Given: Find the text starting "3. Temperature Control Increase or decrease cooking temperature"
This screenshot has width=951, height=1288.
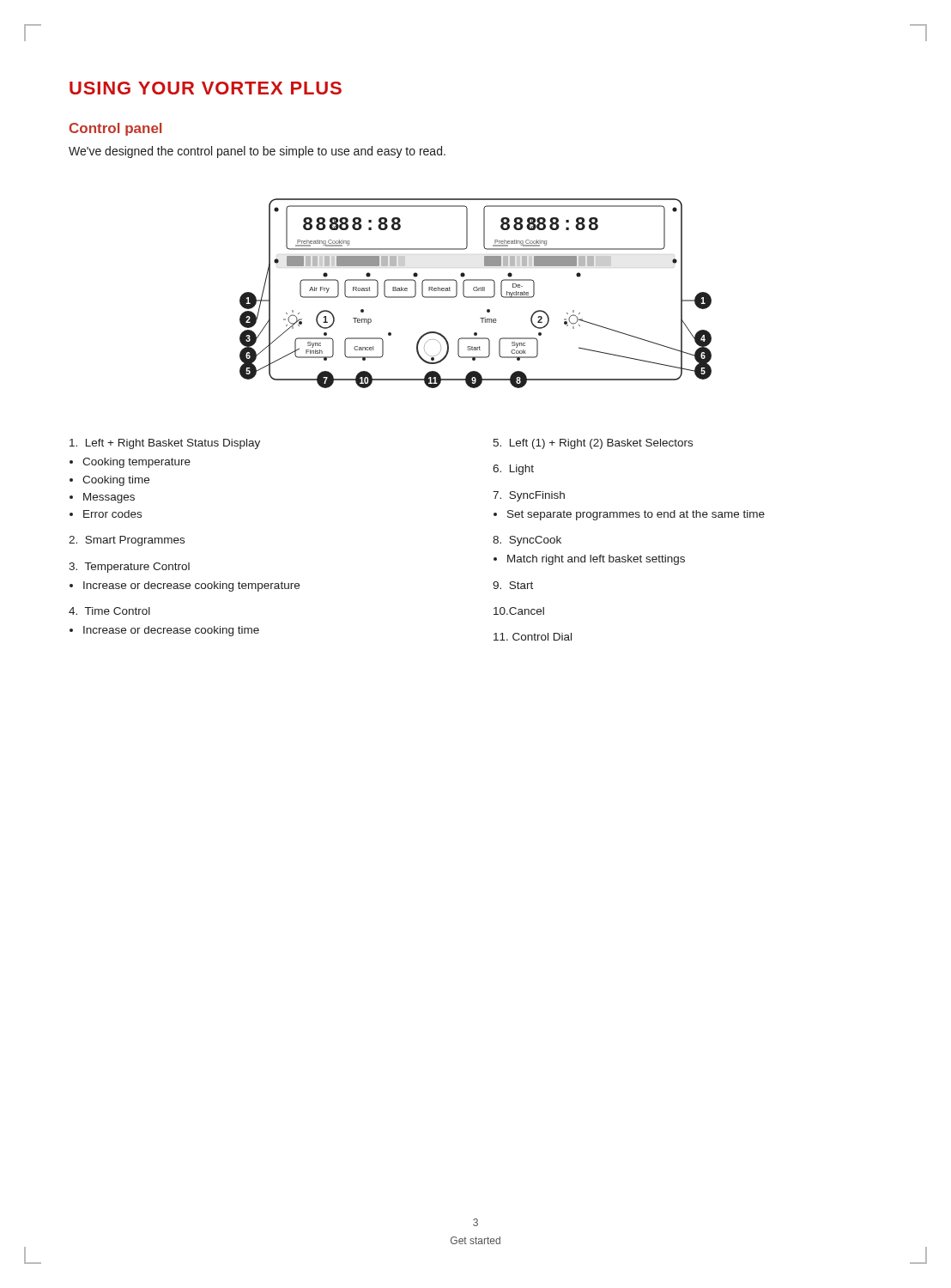Looking at the screenshot, I should [x=263, y=577].
